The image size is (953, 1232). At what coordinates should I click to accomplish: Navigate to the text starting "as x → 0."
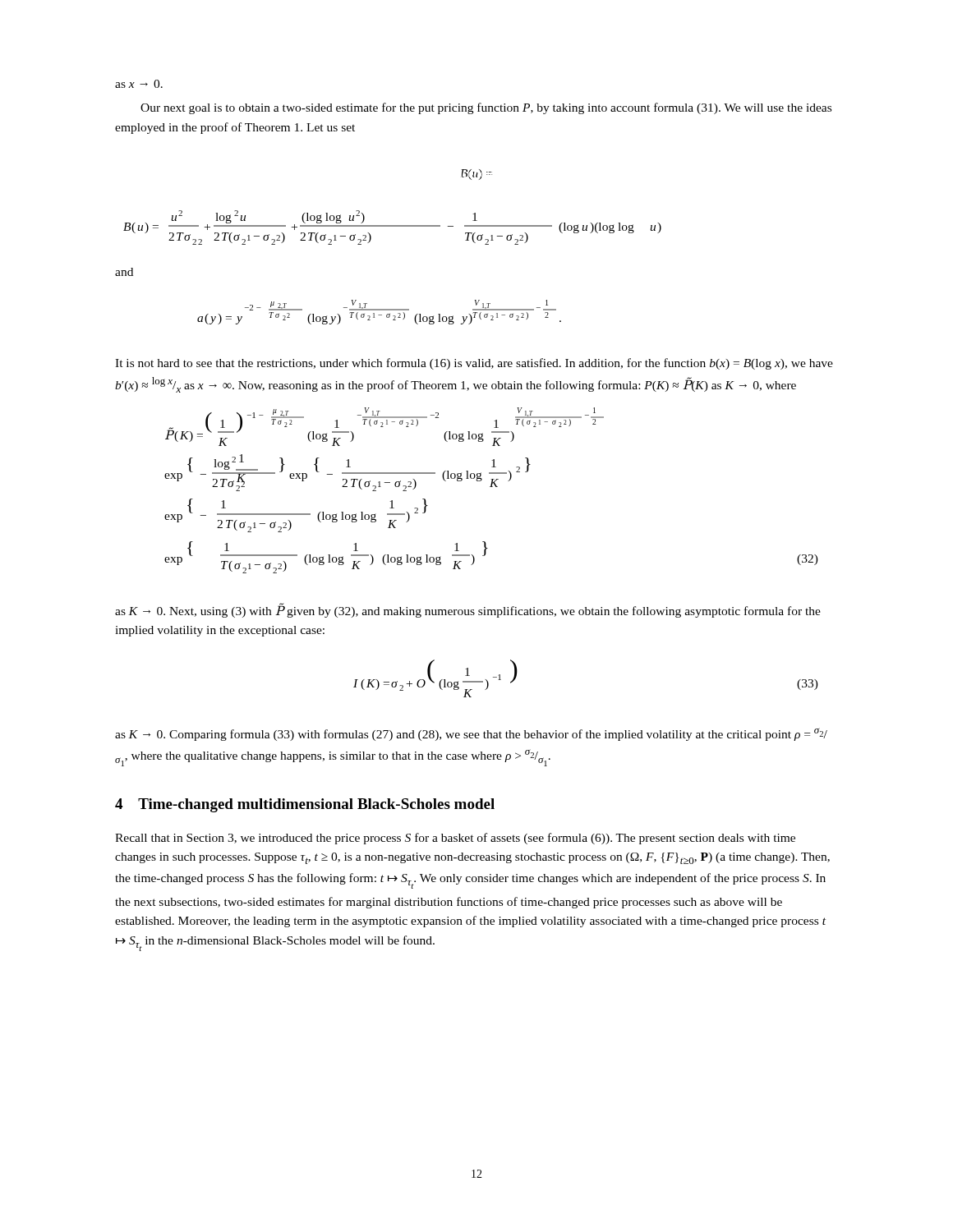[x=139, y=83]
